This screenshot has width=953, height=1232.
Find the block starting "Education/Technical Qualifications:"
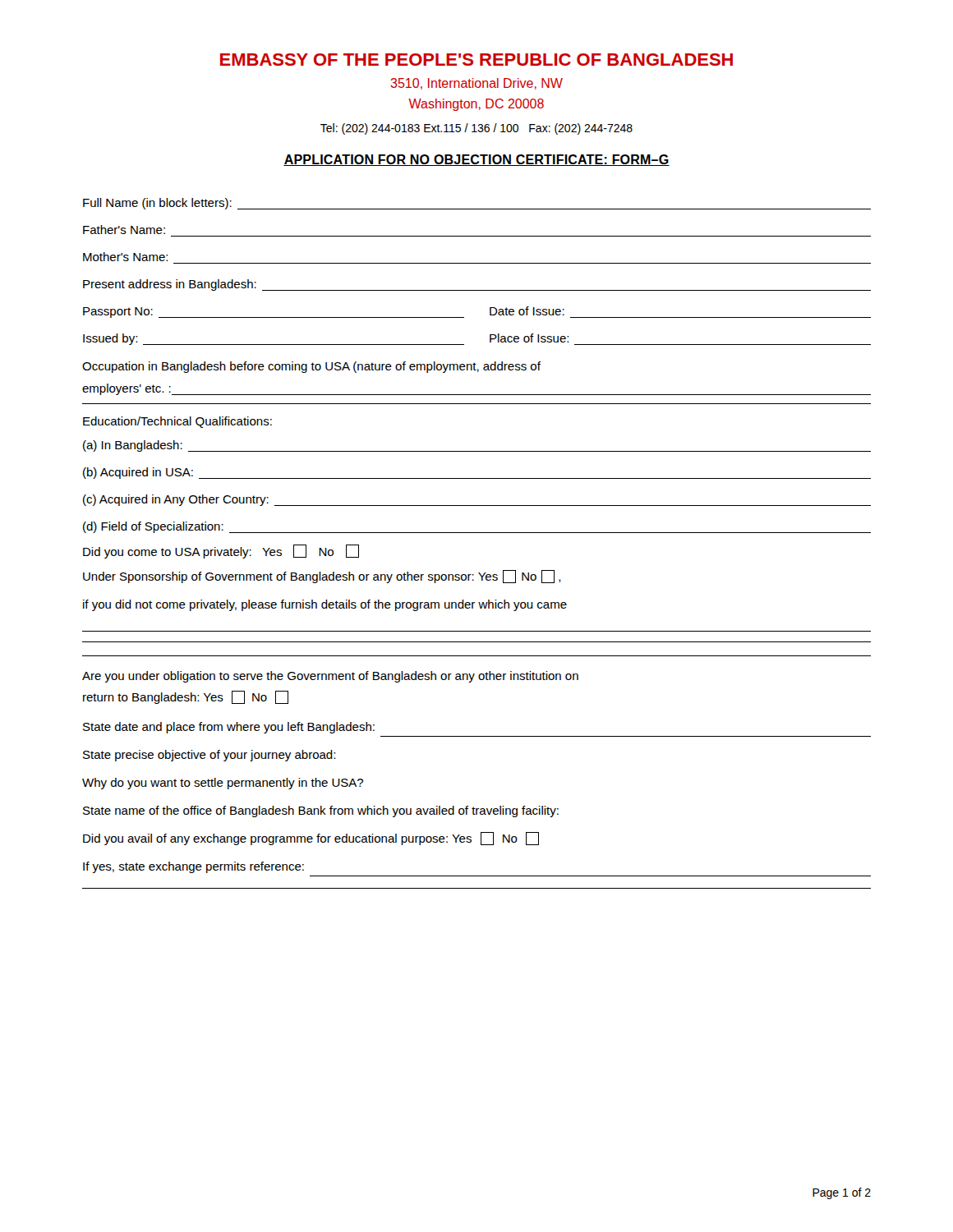pyautogui.click(x=177, y=421)
